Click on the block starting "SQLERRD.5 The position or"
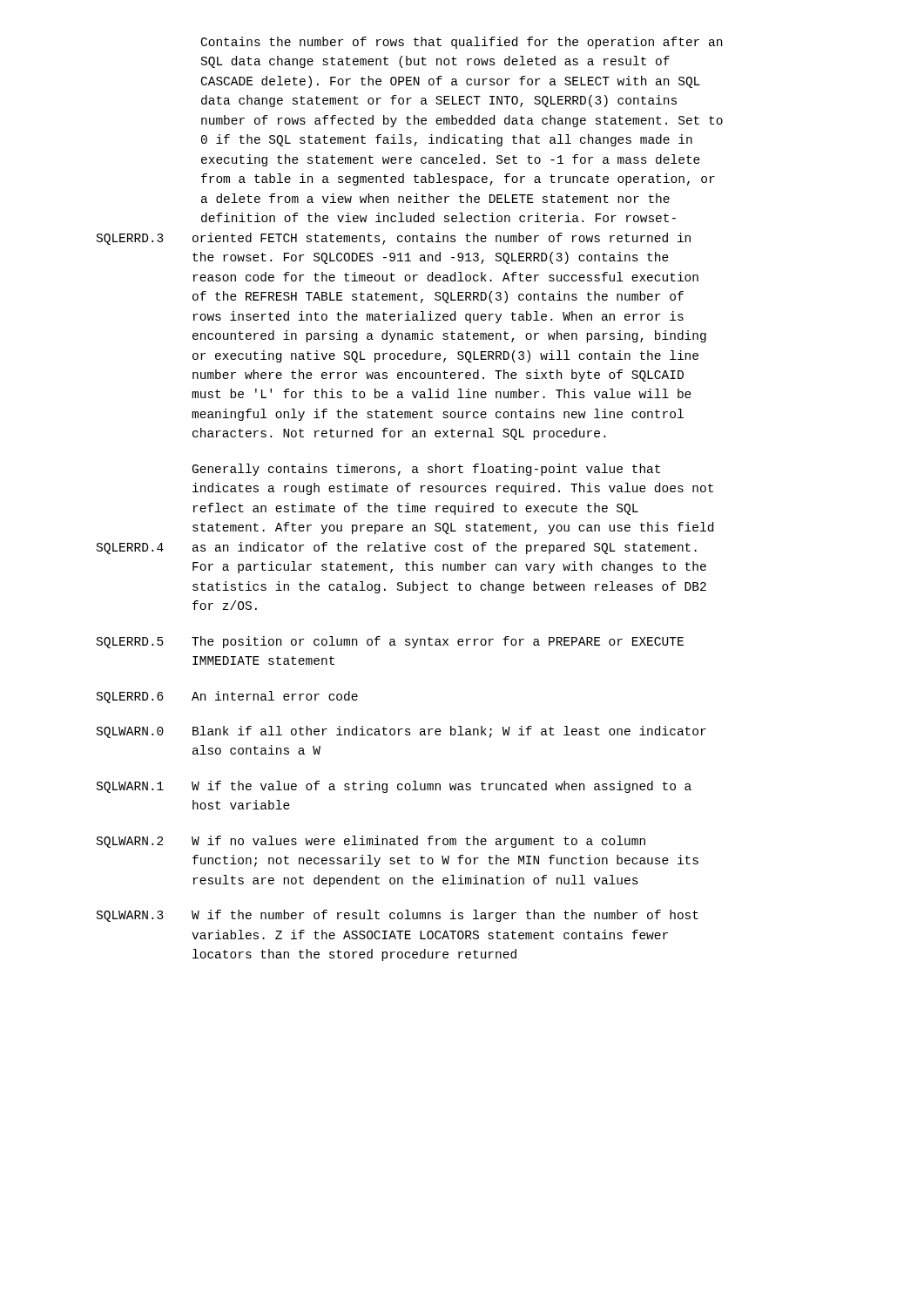This screenshot has width=924, height=1307. click(485, 652)
